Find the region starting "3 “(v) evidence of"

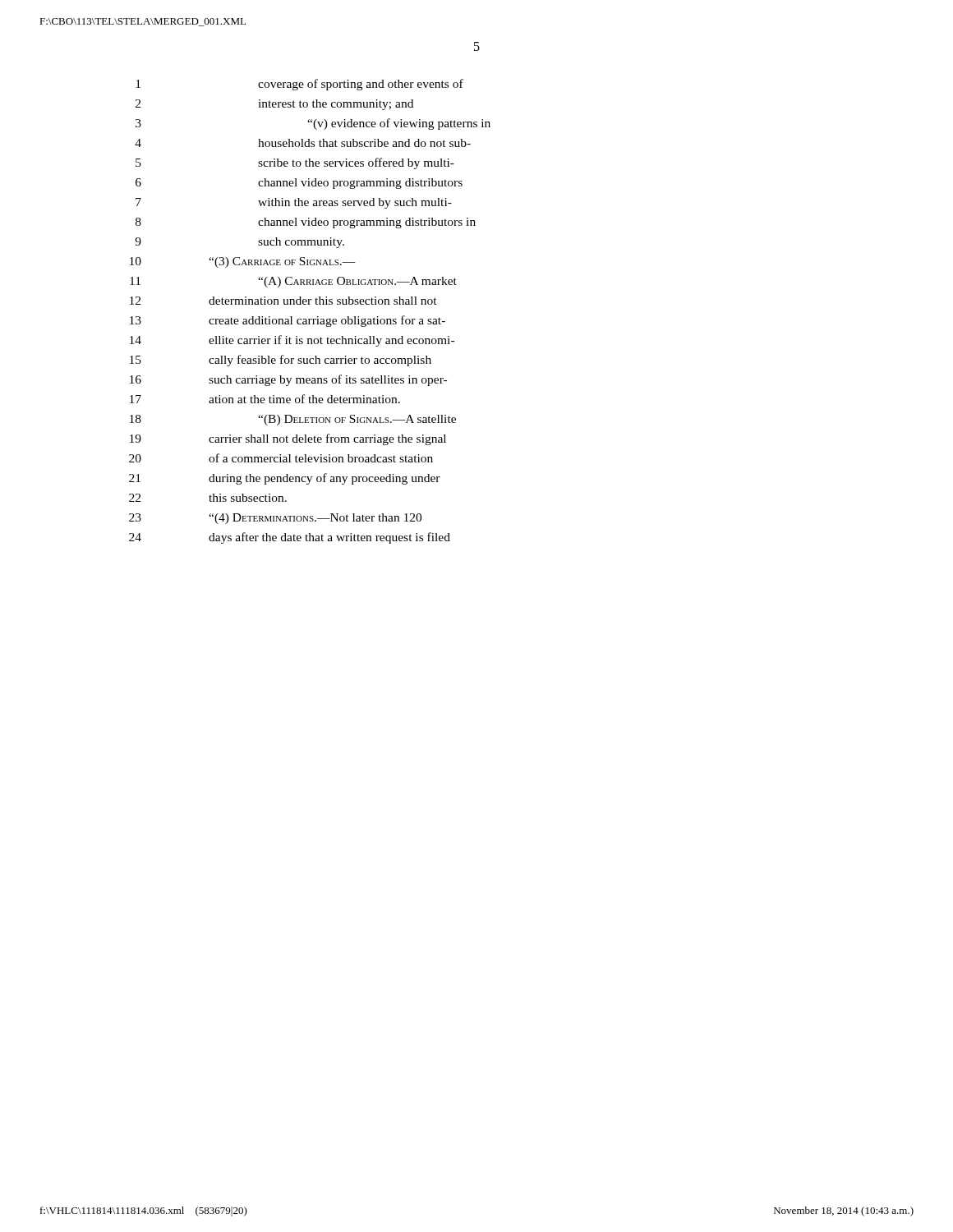(x=476, y=123)
